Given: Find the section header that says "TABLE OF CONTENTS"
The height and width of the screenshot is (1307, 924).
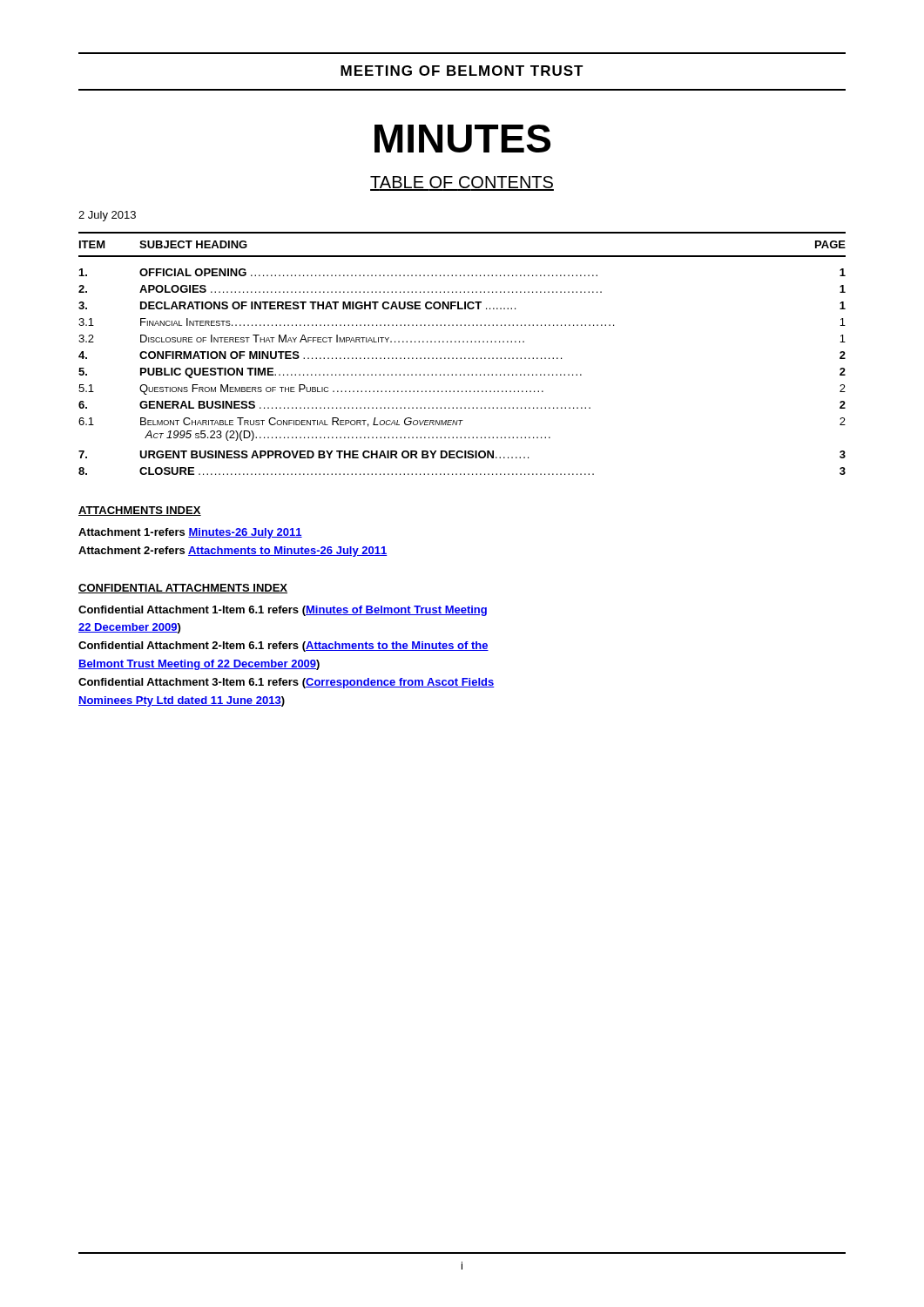Looking at the screenshot, I should click(462, 182).
